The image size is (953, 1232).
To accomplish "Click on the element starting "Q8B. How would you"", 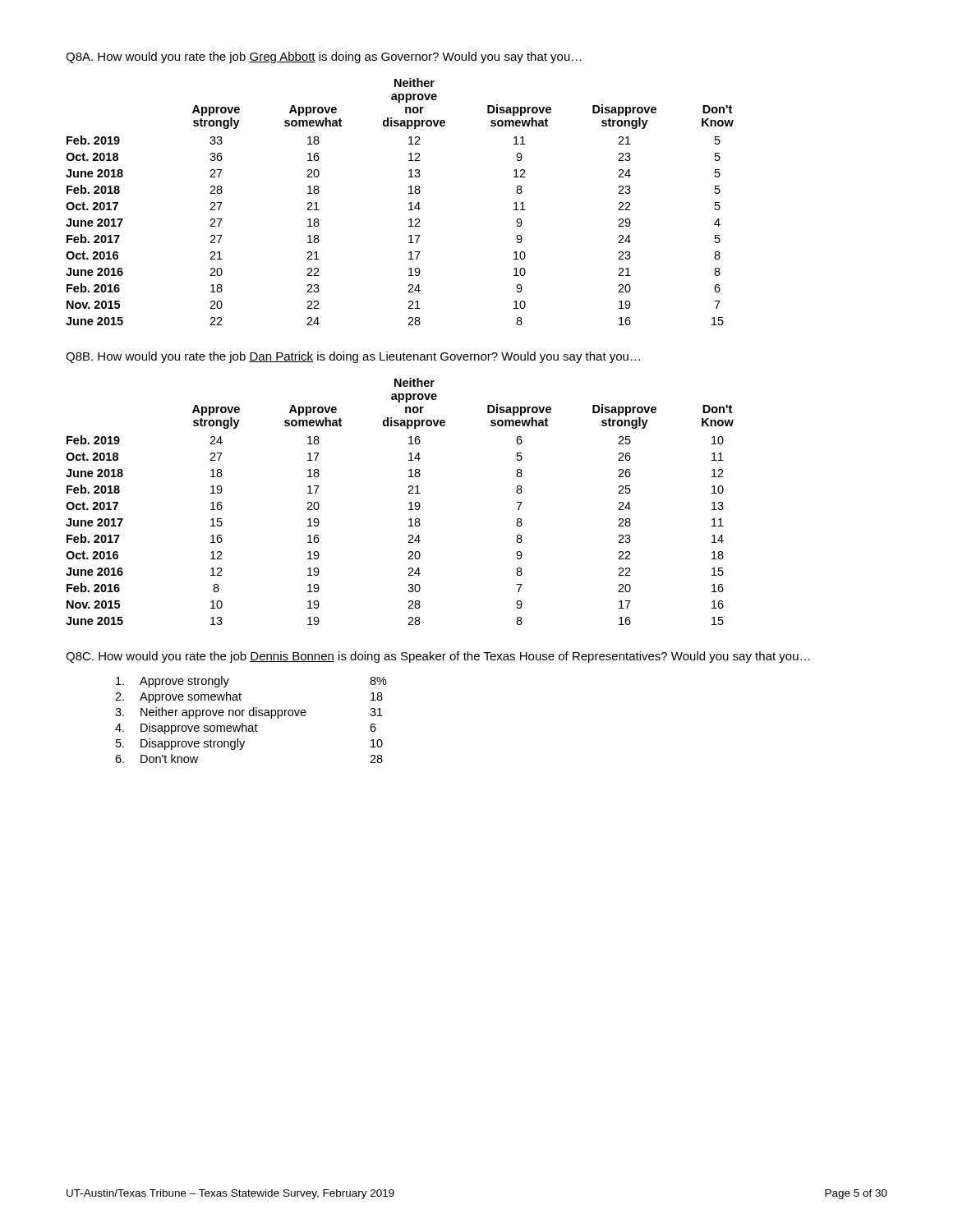I will pyautogui.click(x=354, y=356).
